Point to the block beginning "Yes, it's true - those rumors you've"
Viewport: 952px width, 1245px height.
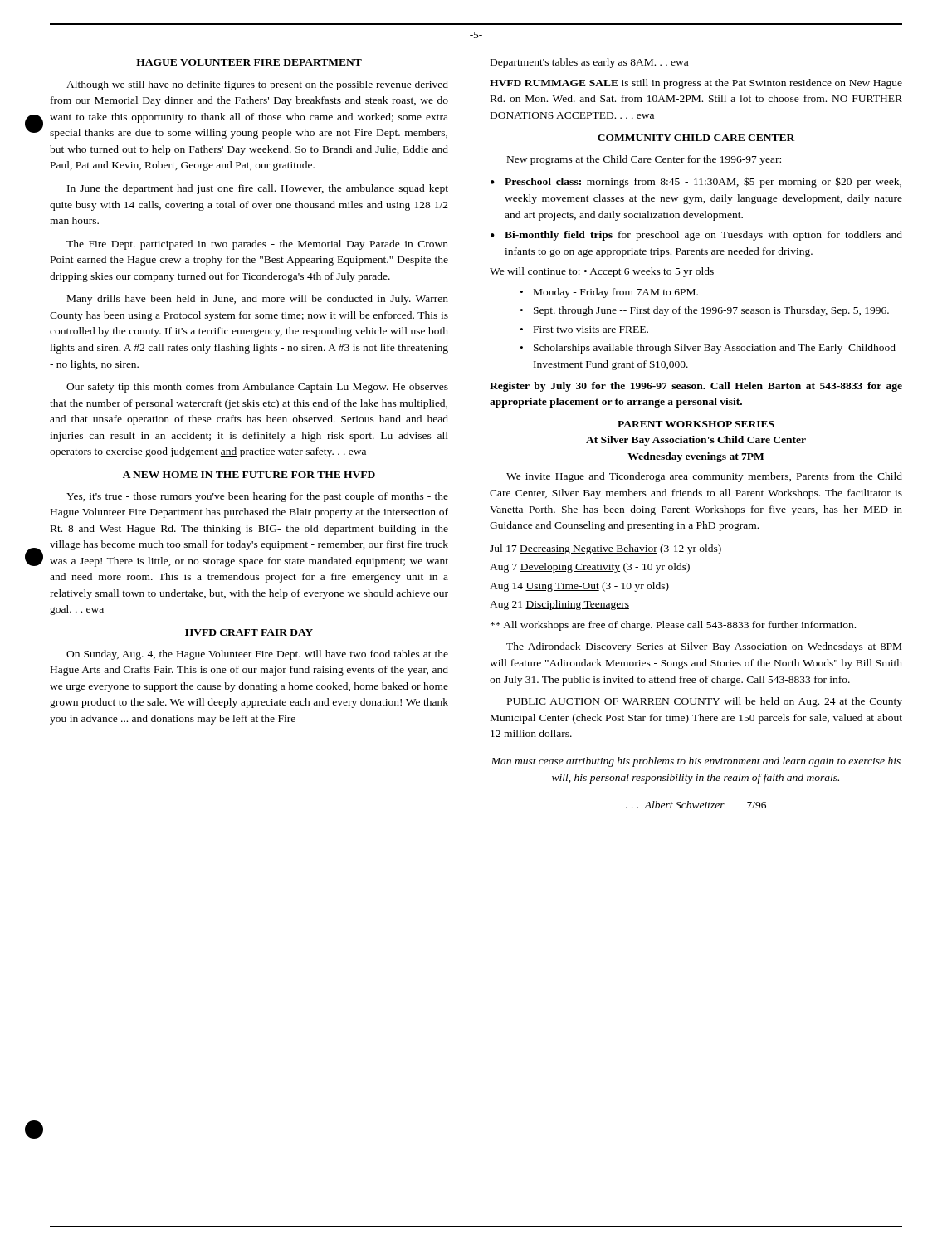click(x=249, y=553)
